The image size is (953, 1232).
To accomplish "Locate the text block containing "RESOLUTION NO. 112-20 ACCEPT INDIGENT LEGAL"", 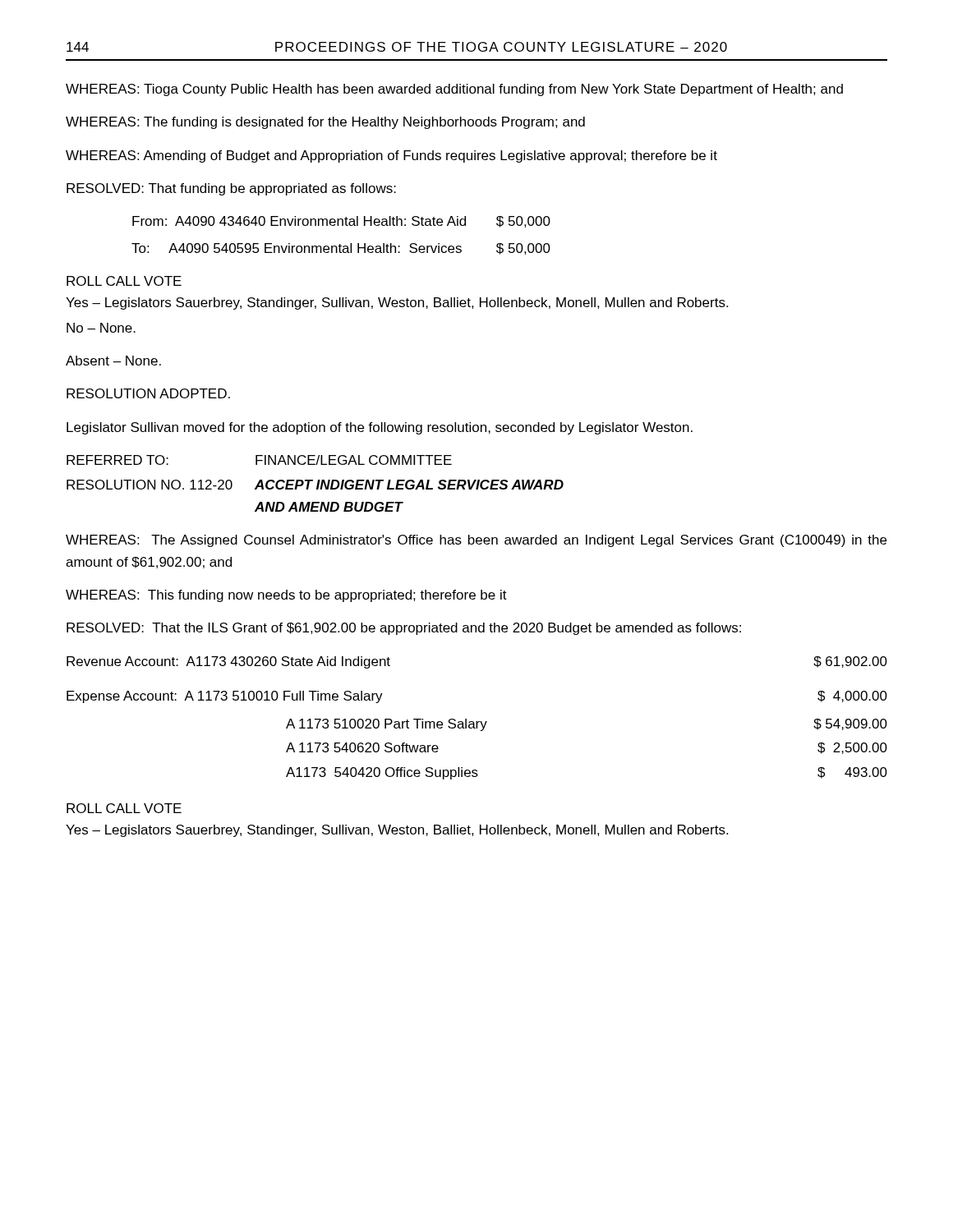I will (476, 497).
